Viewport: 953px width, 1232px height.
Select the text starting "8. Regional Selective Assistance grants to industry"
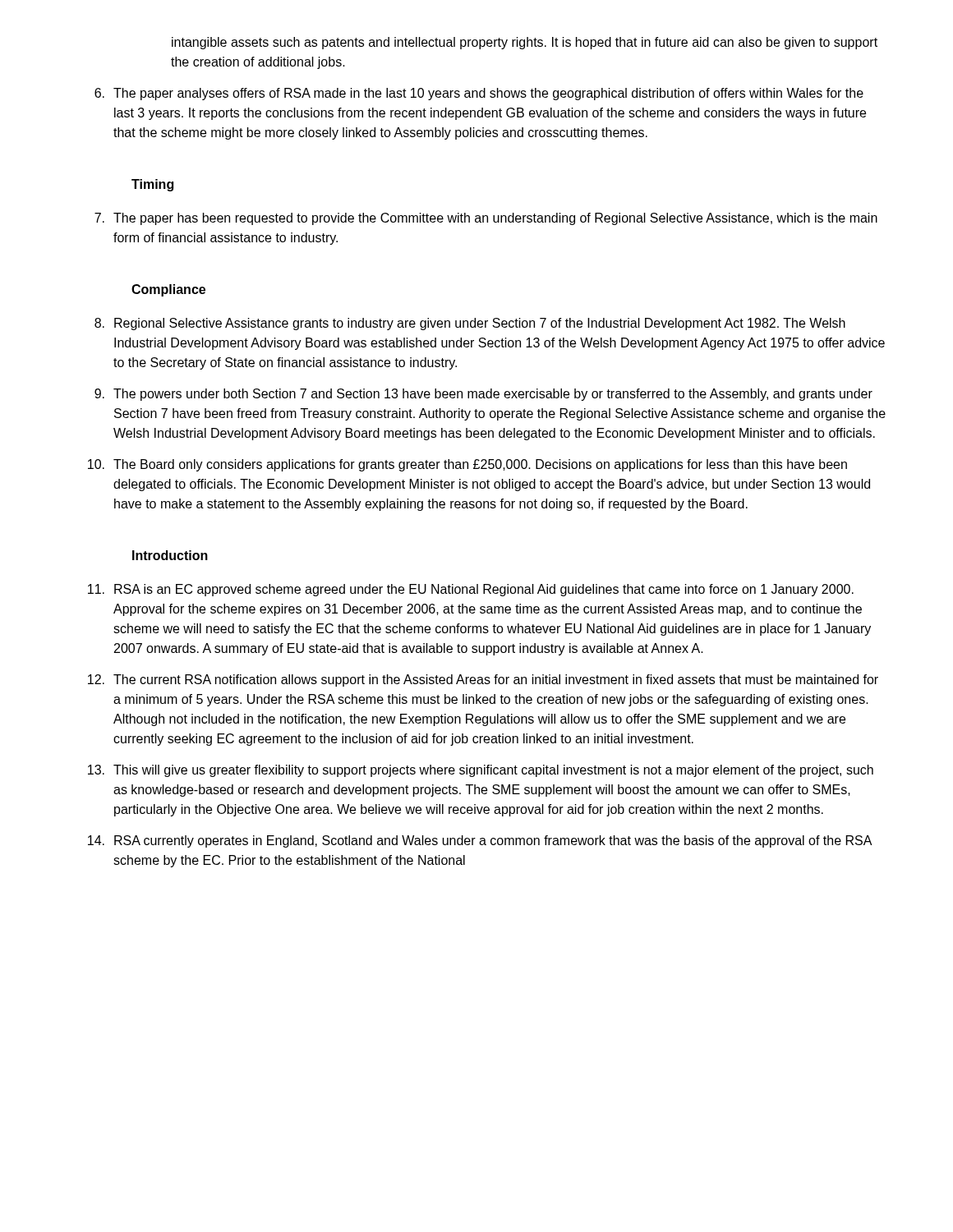pyautogui.click(x=476, y=343)
